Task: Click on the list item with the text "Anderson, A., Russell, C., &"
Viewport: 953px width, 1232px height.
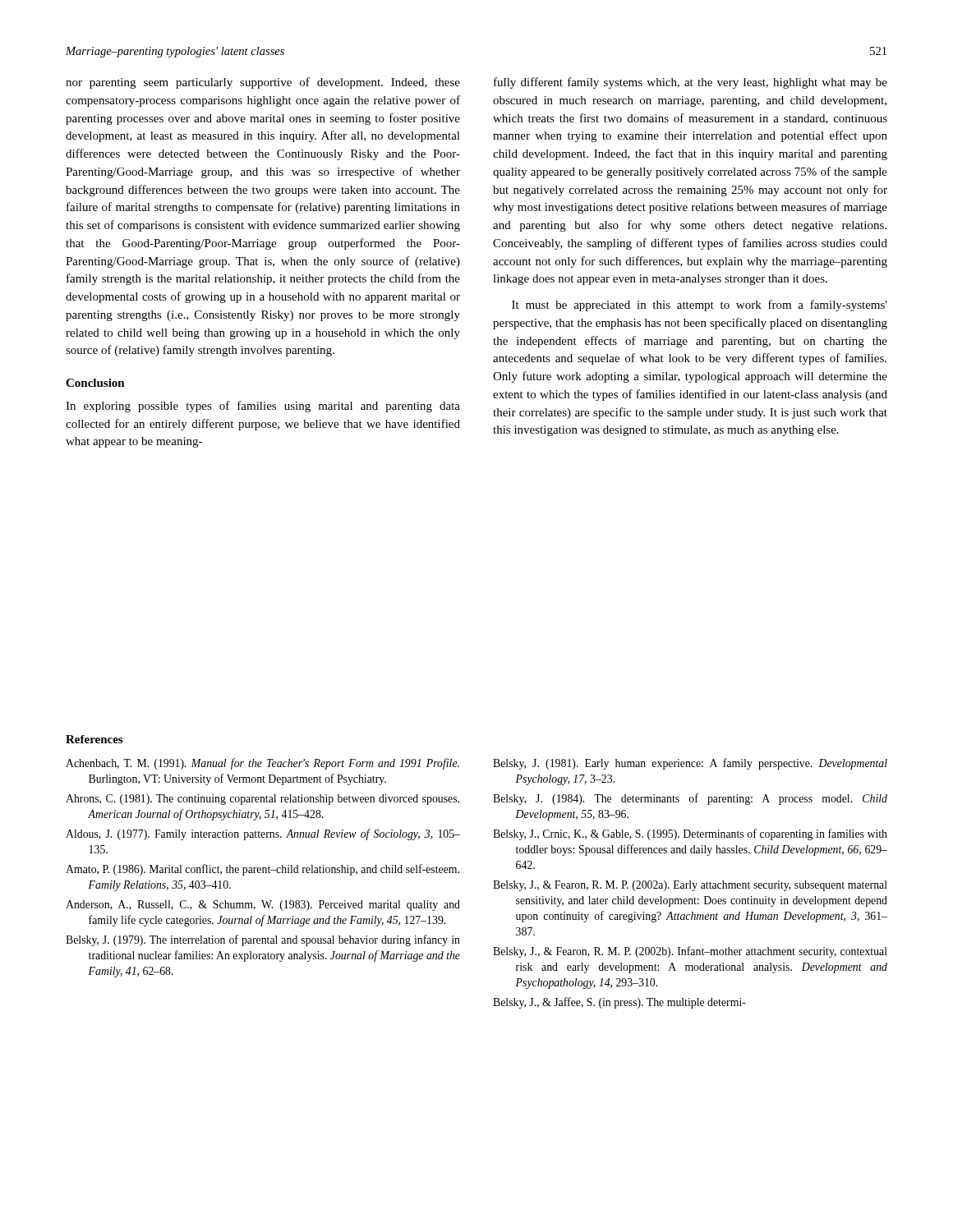Action: (263, 912)
